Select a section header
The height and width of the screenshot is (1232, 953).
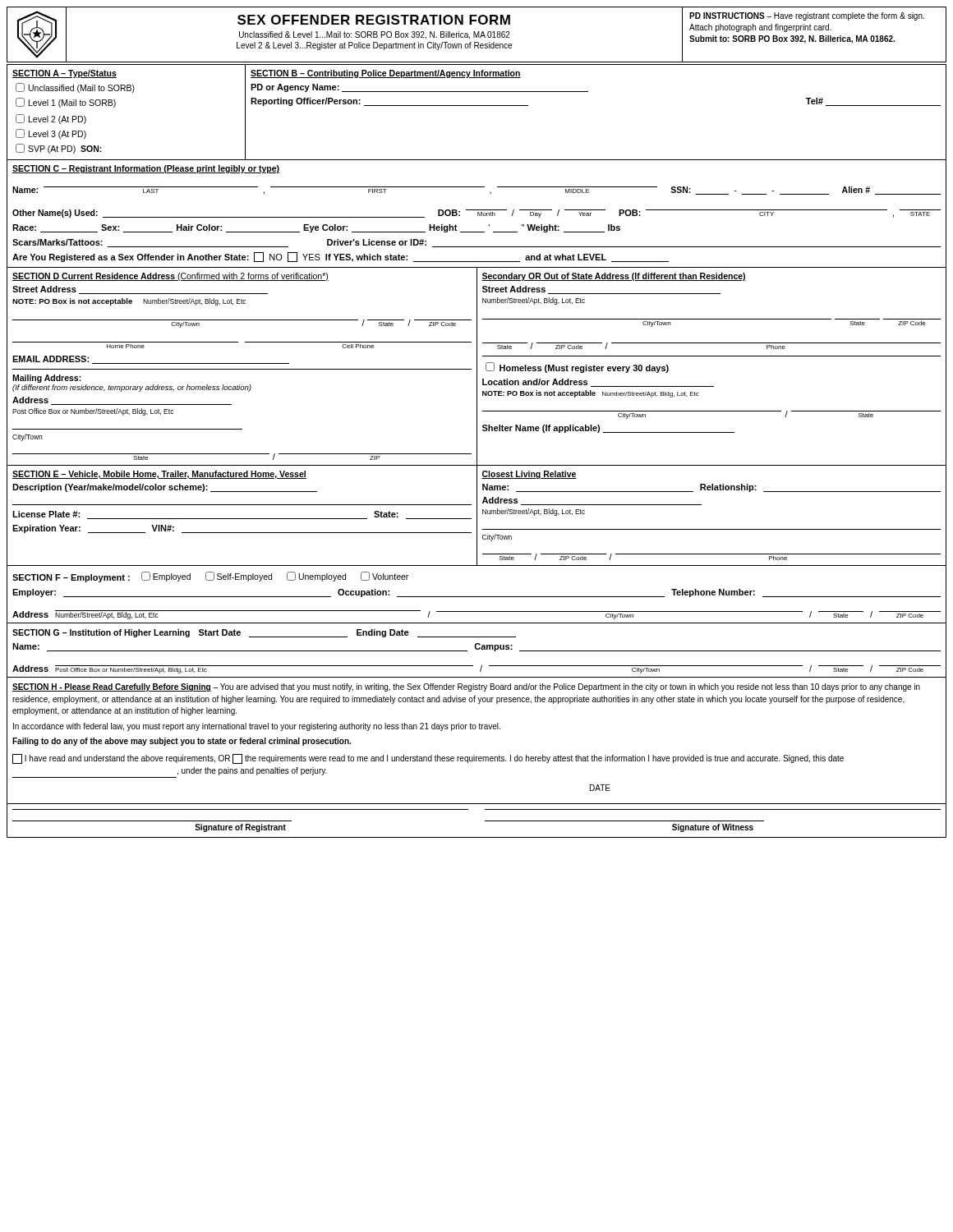pyautogui.click(x=476, y=112)
